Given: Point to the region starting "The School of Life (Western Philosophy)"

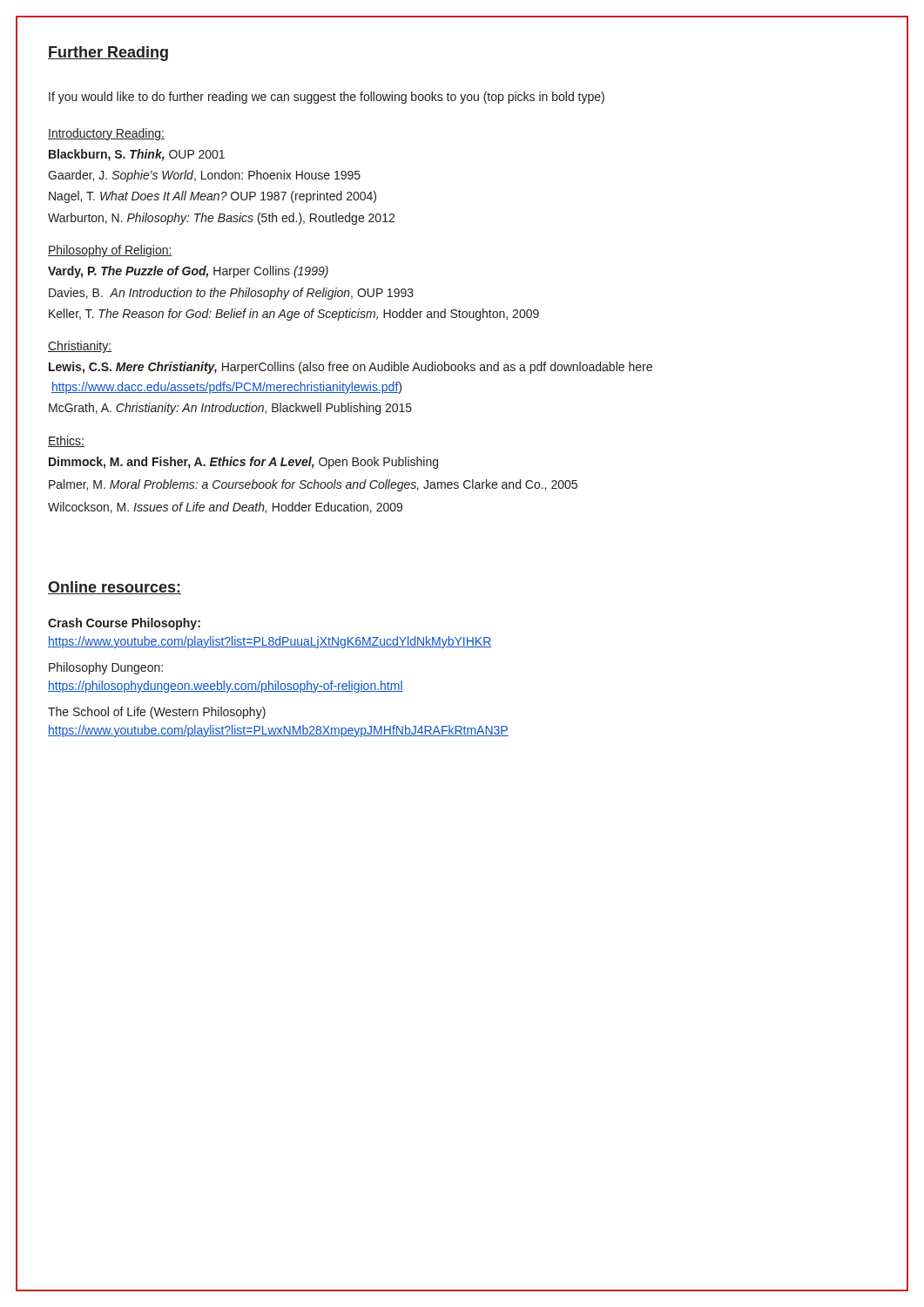Looking at the screenshot, I should (157, 712).
